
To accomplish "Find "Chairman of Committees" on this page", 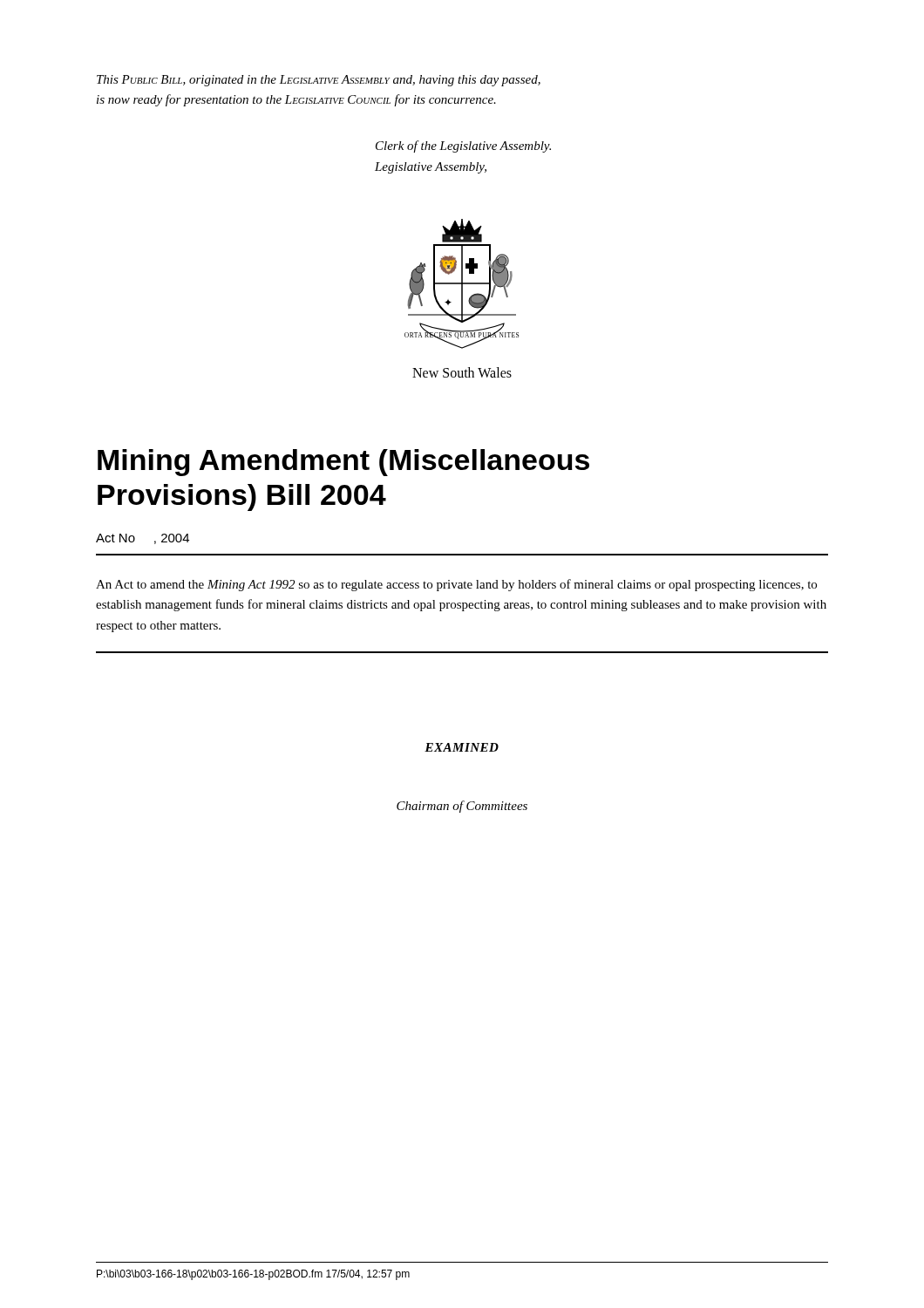I will 462,806.
